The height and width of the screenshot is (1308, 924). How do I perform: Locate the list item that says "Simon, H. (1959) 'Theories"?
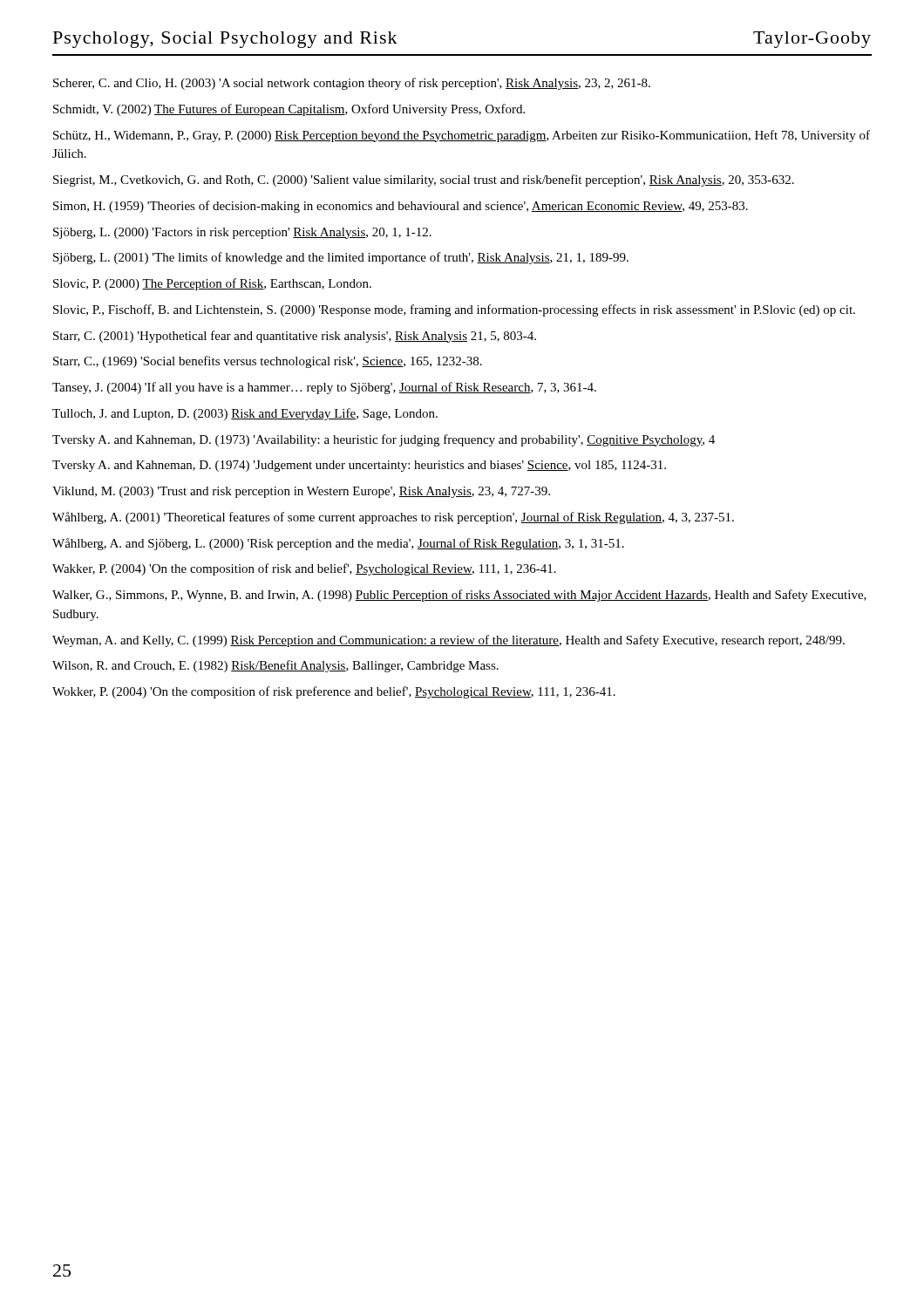coord(400,206)
